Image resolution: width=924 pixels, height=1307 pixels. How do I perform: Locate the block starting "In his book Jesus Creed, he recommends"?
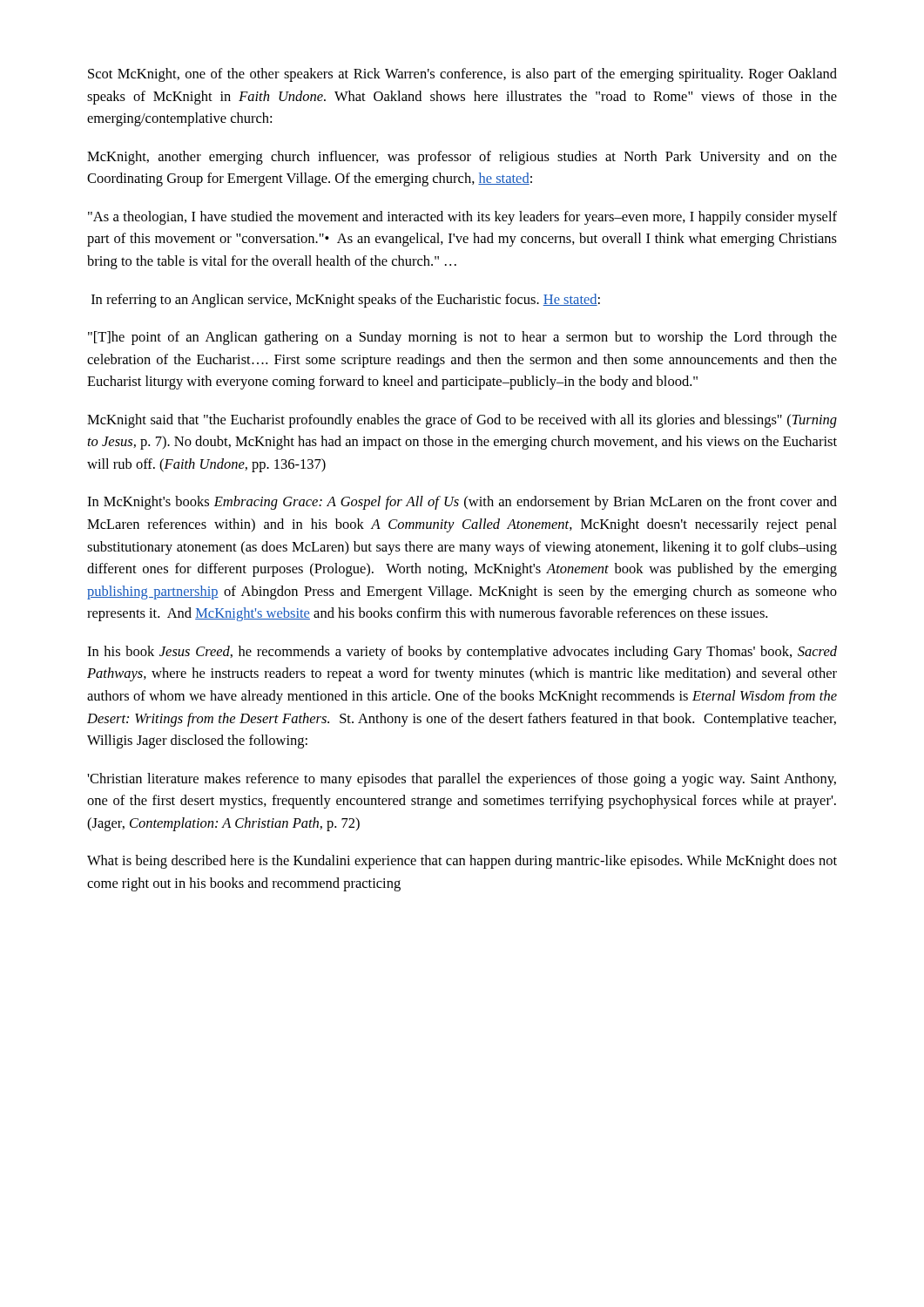[x=462, y=696]
